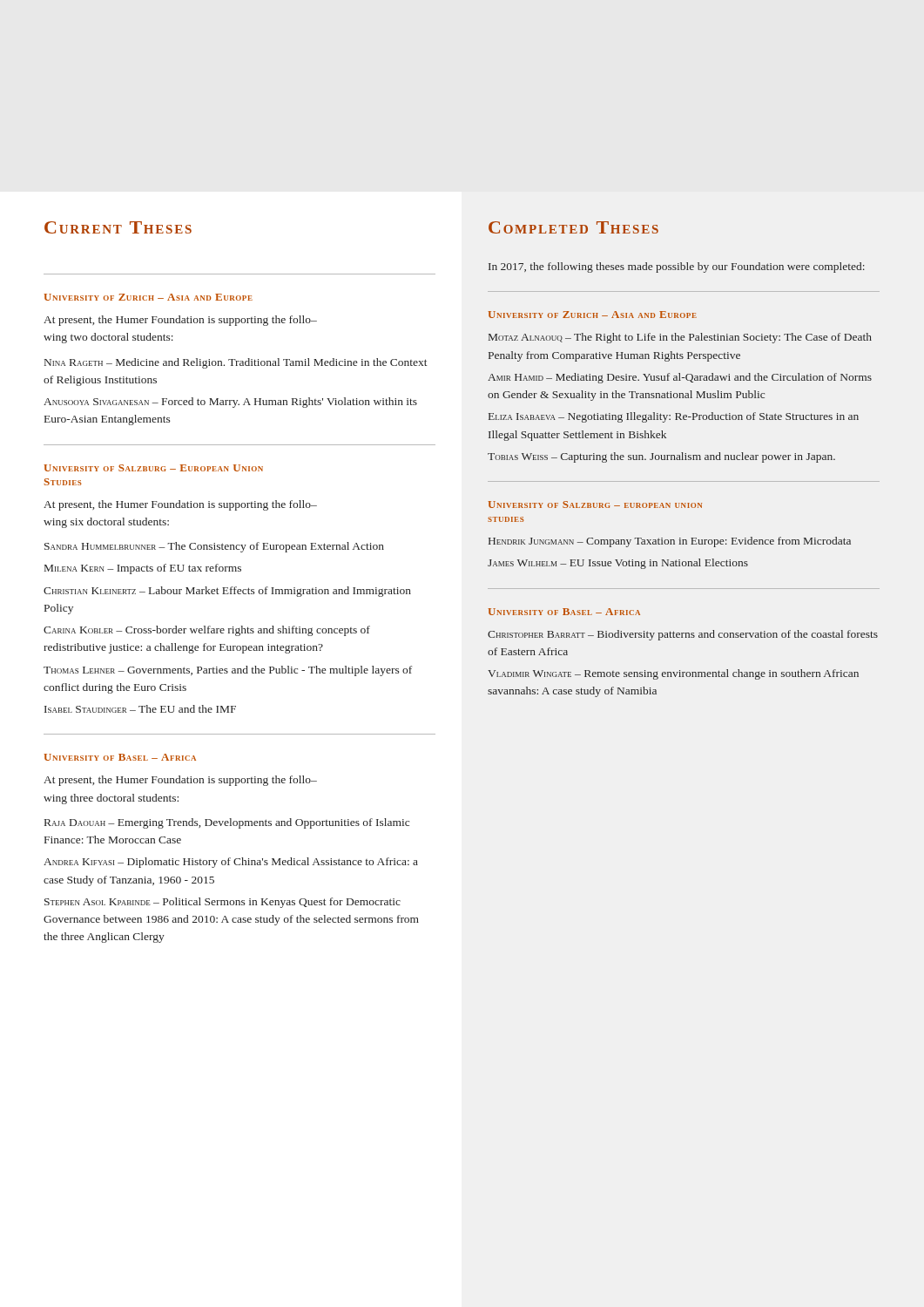This screenshot has height=1307, width=924.
Task: Navigate to the text starting "Tobias Weiss – Capturing"
Action: (x=662, y=456)
